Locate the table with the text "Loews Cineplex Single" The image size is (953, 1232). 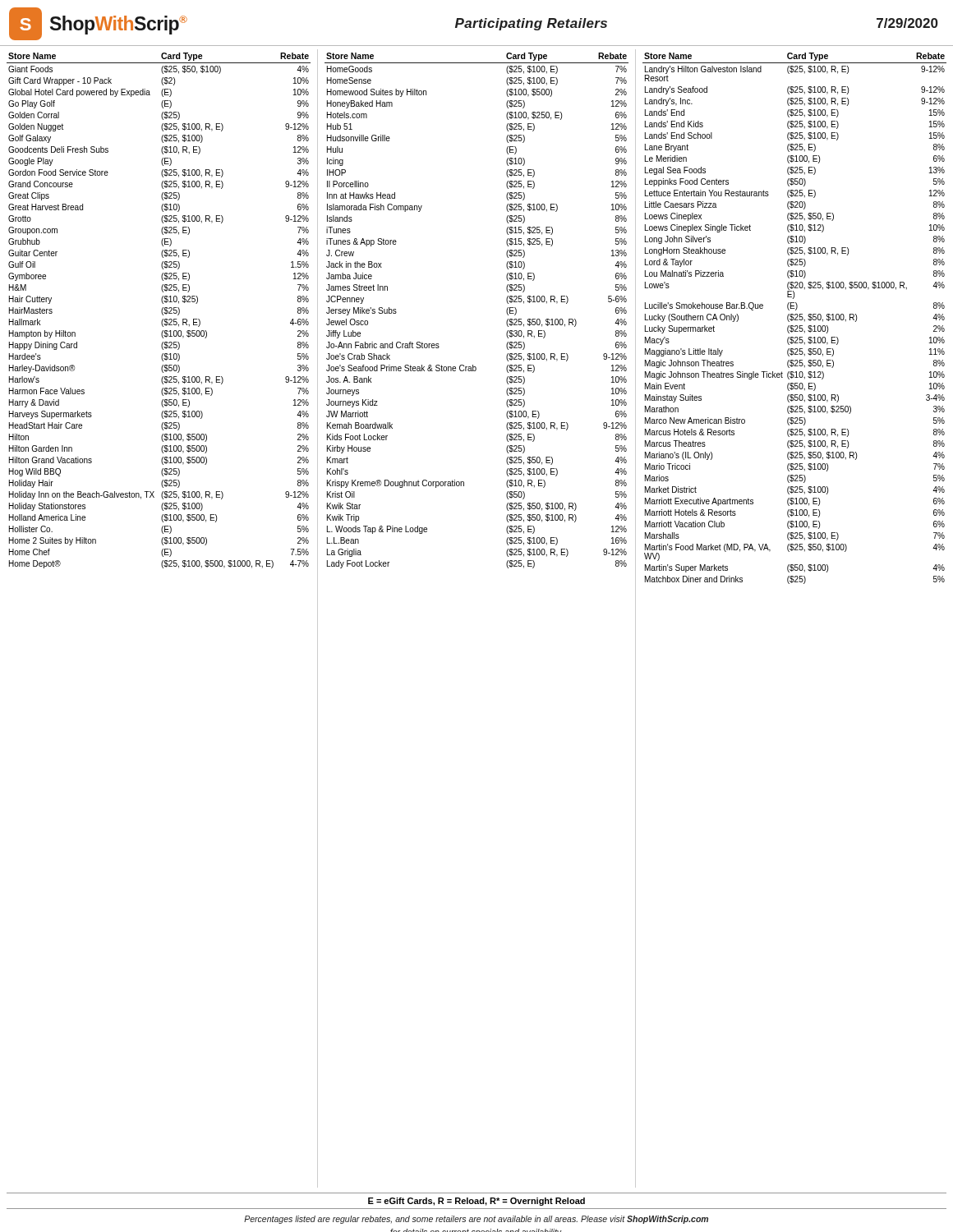[793, 618]
